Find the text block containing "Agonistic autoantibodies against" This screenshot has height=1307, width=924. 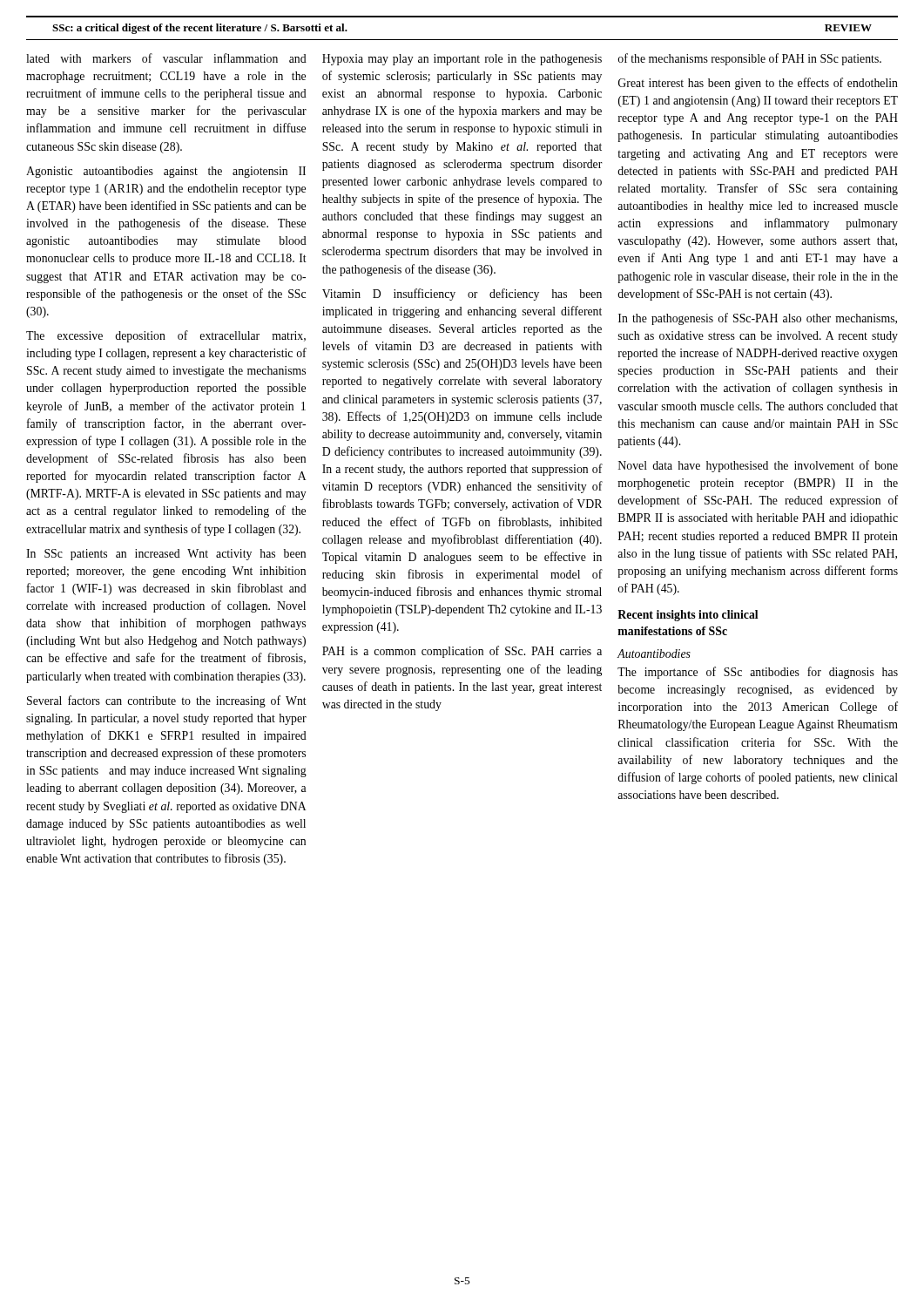(x=166, y=242)
